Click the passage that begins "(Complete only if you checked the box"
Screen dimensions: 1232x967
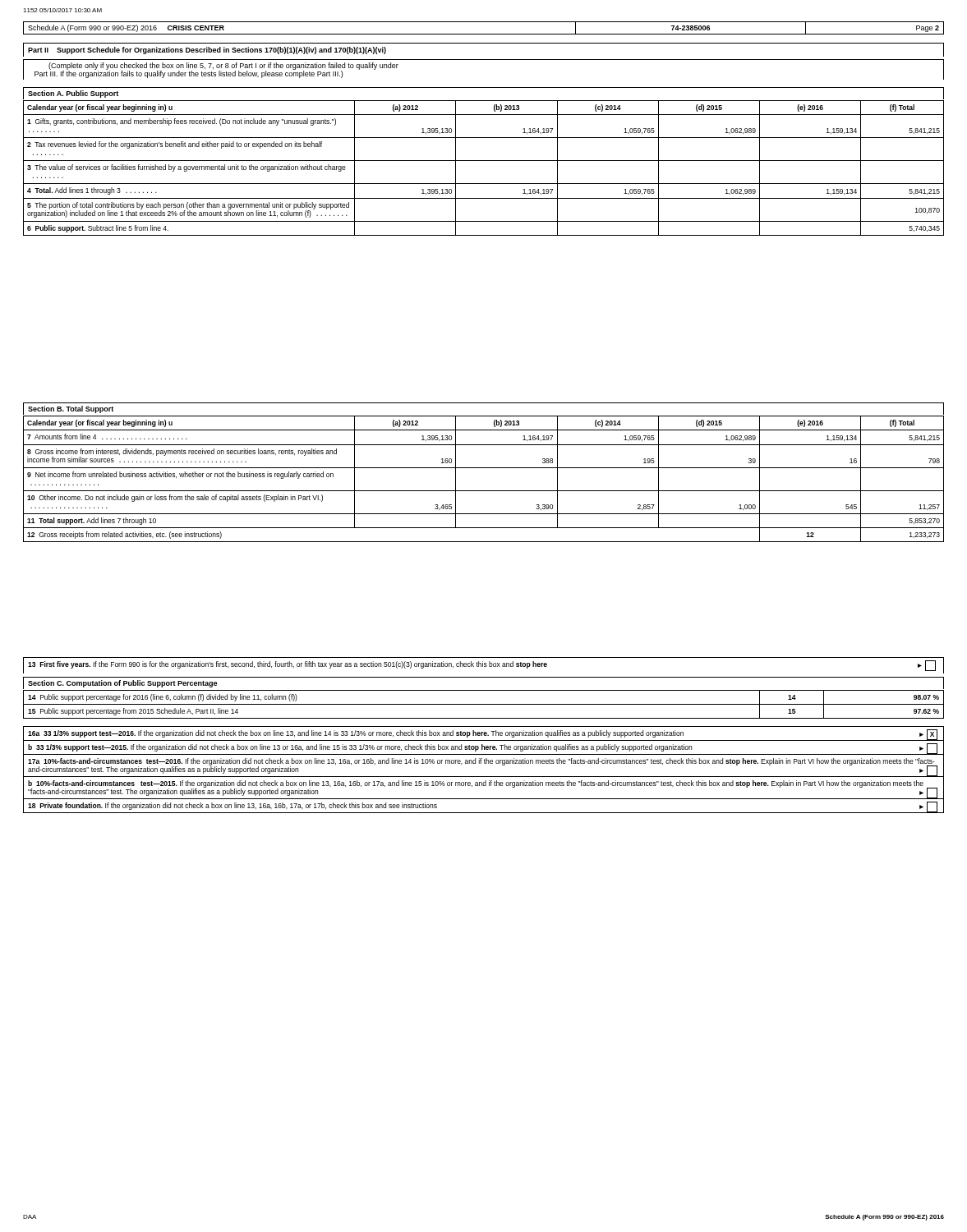coord(213,70)
